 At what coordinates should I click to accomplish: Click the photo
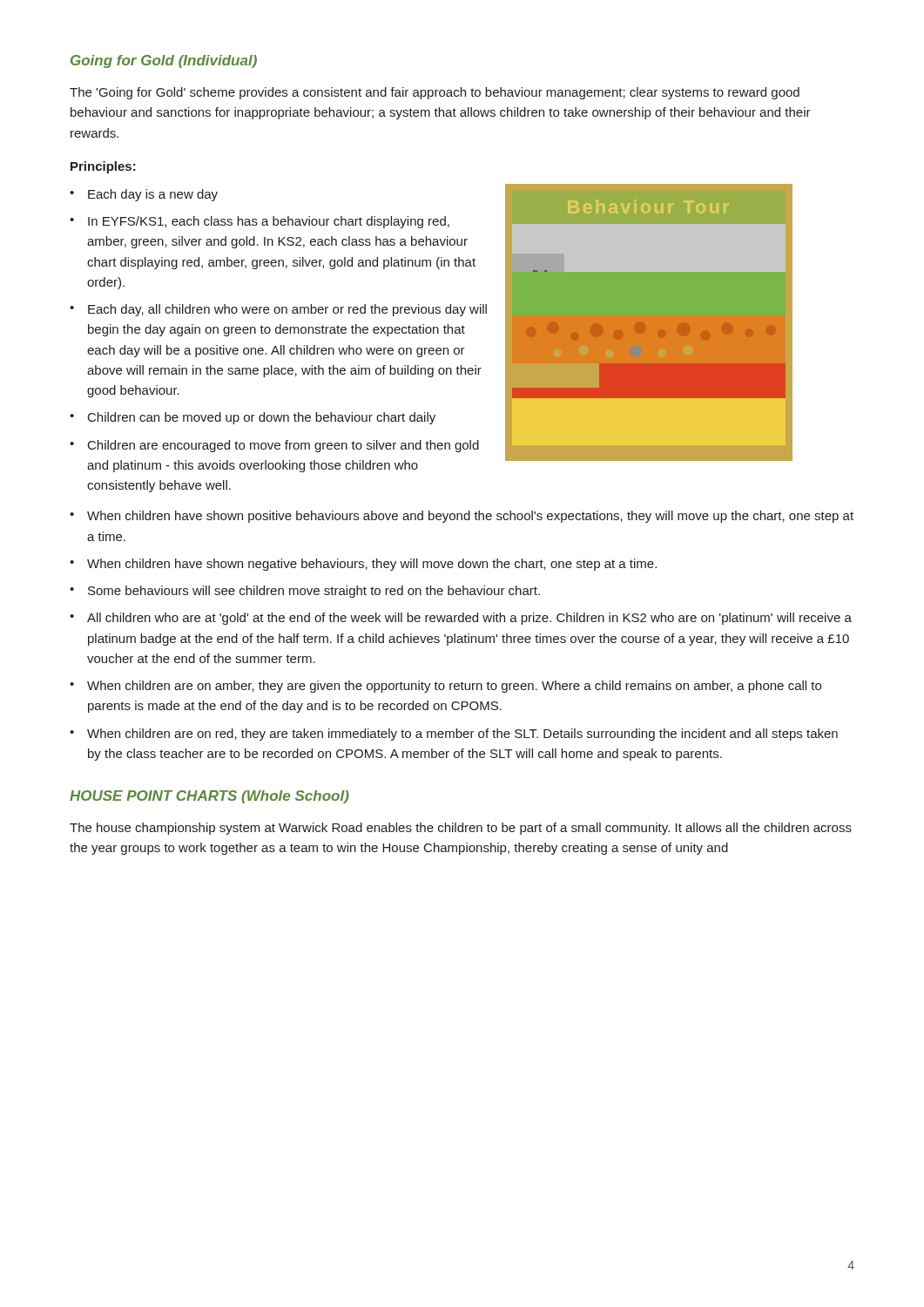(x=653, y=323)
